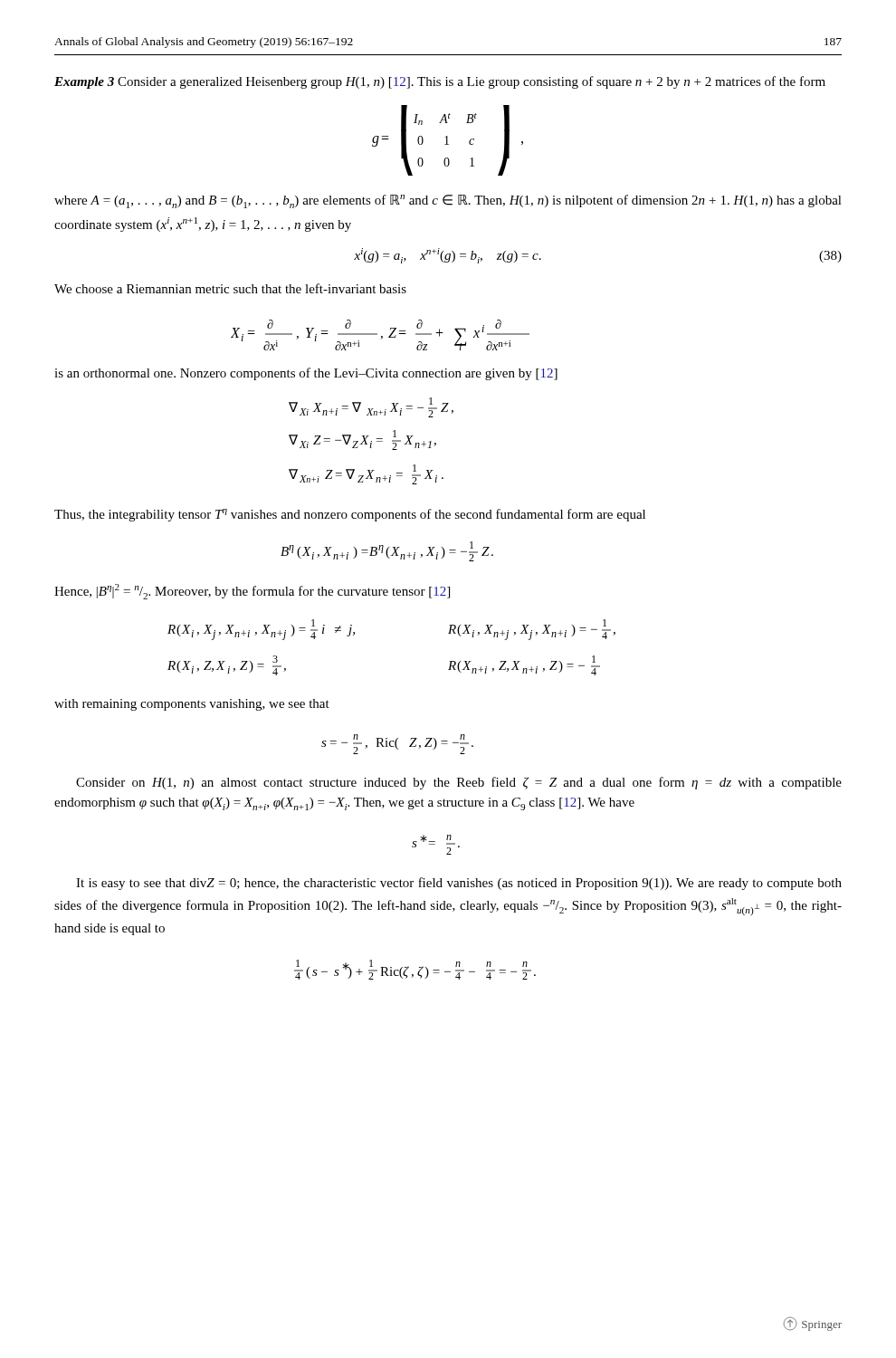Locate the formula containing "B η ( X"
This screenshot has height=1358, width=896.
[448, 551]
